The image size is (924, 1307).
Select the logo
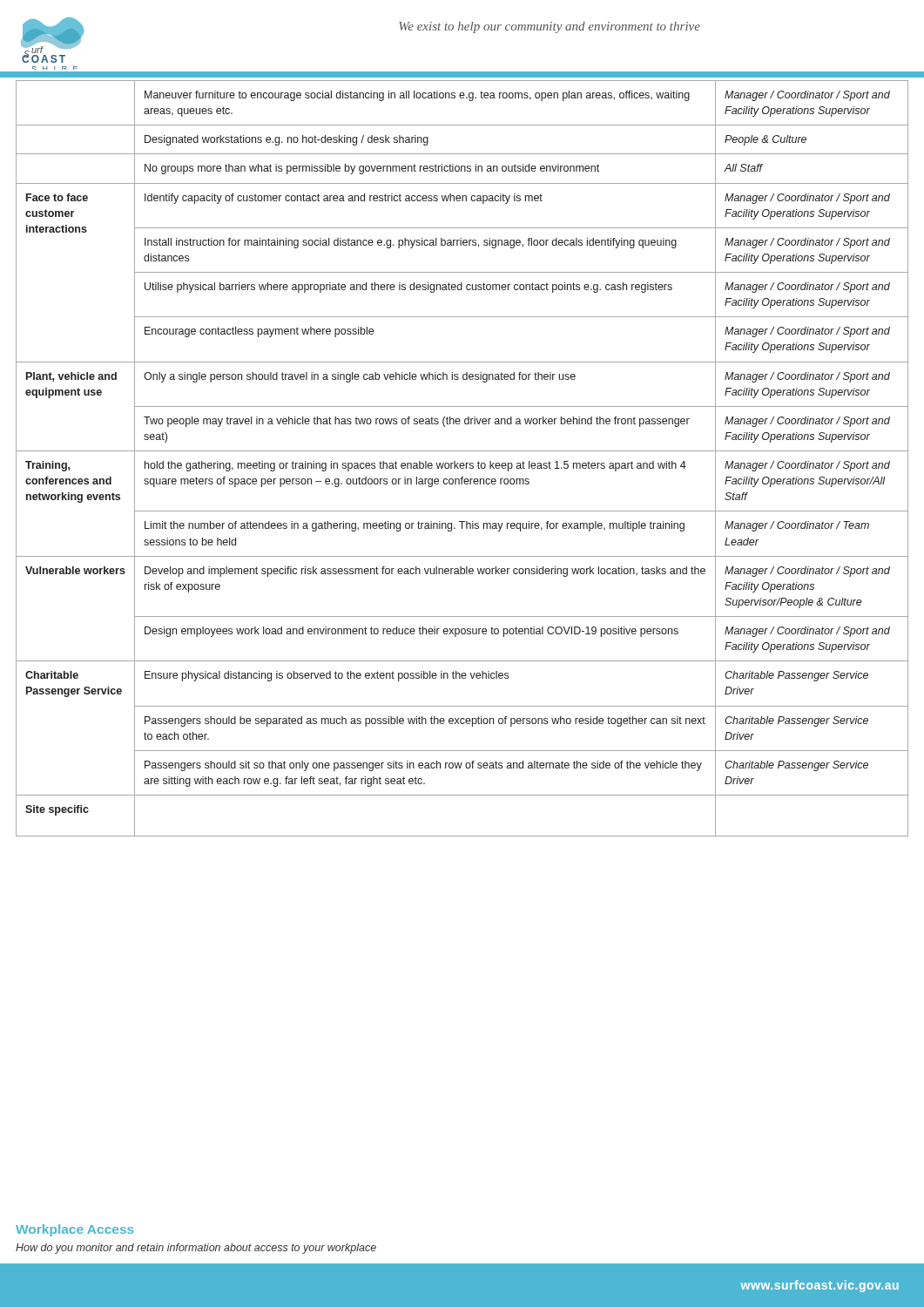pos(81,38)
